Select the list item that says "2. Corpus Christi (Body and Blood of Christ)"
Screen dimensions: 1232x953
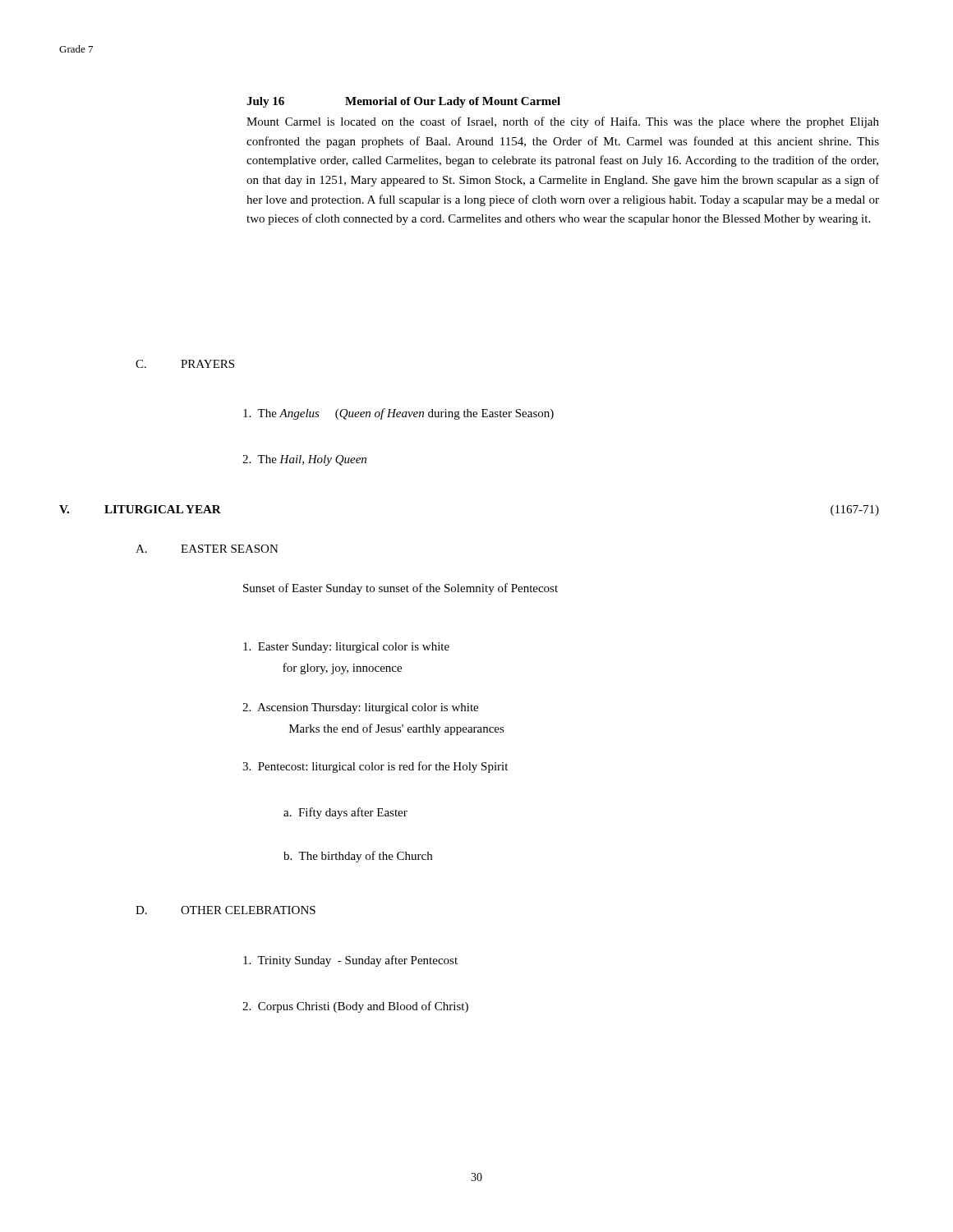355,1006
